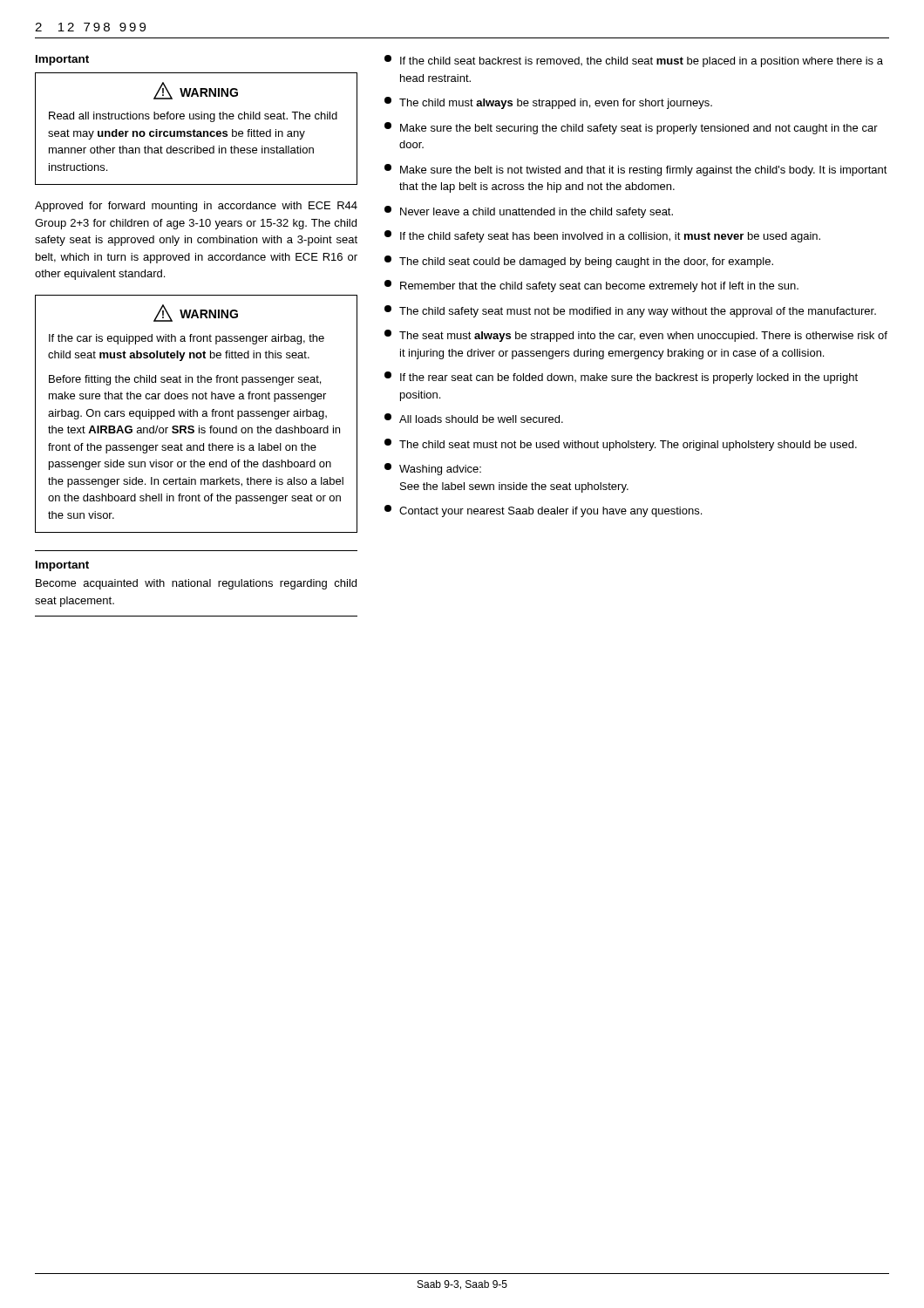Select the text block starting "If the child safety"

pos(602,236)
